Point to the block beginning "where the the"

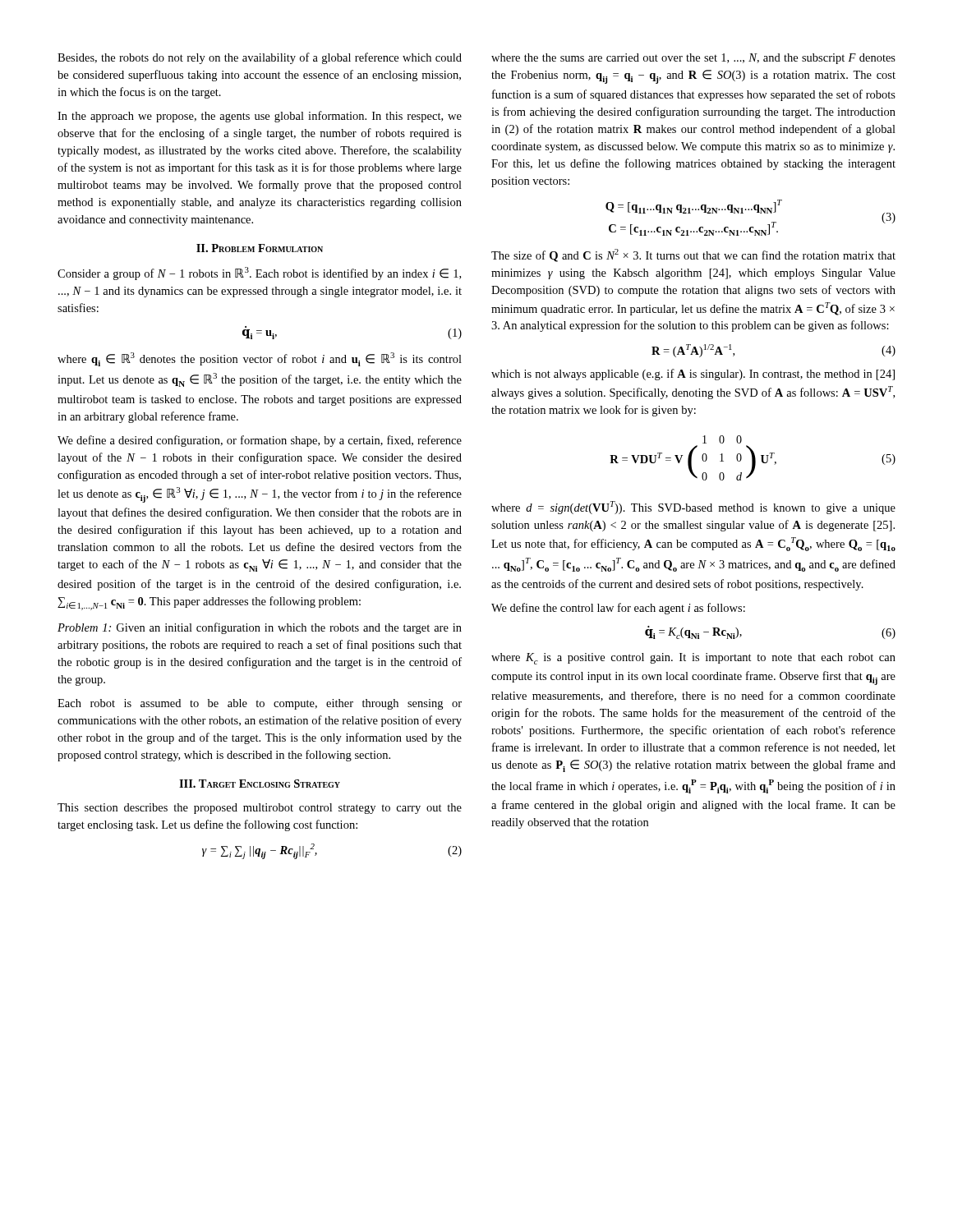point(693,119)
